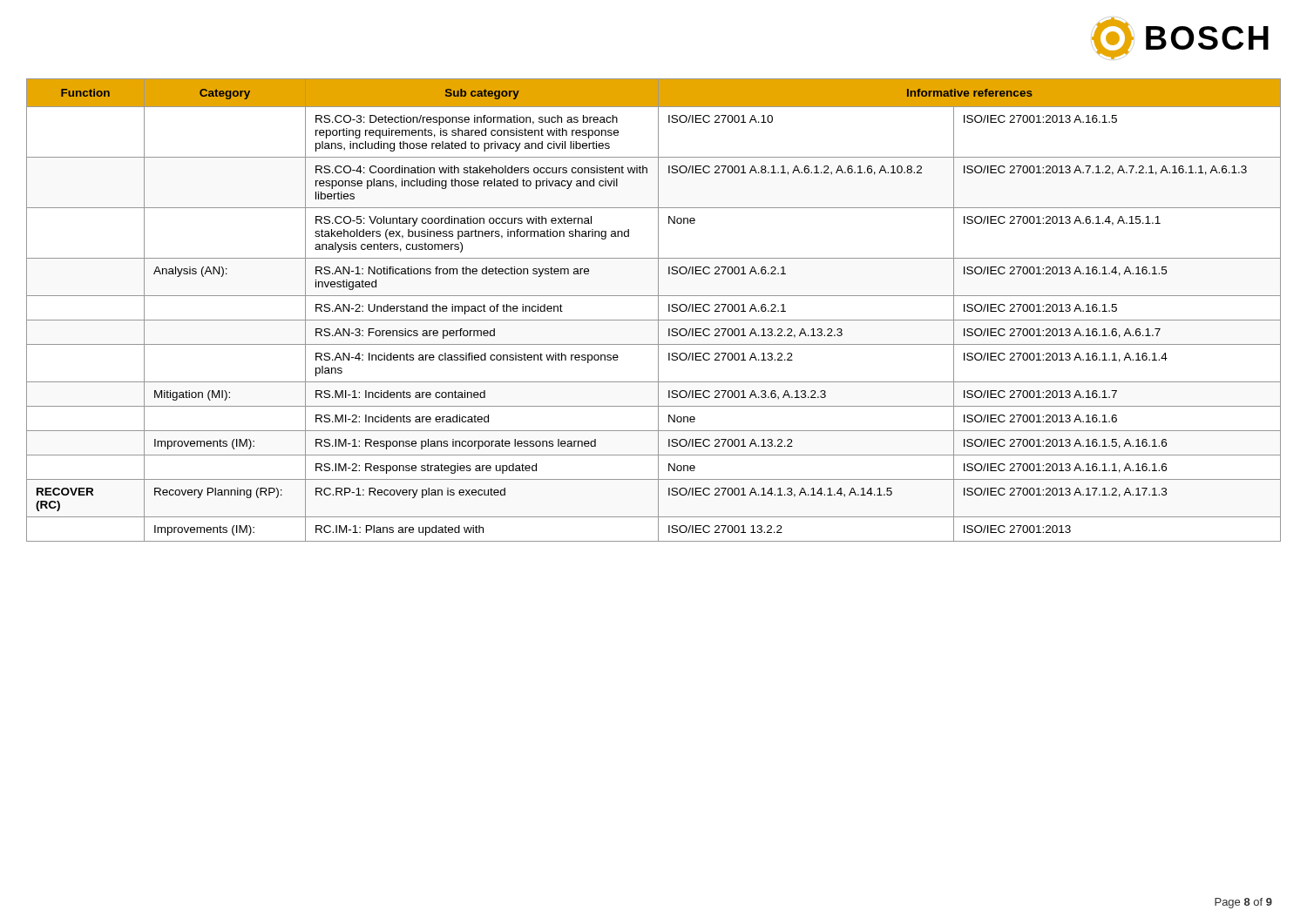Click on the table containing "ISO/IEC 27001:2013 A.16.1.5"
The height and width of the screenshot is (924, 1307).
tap(654, 310)
